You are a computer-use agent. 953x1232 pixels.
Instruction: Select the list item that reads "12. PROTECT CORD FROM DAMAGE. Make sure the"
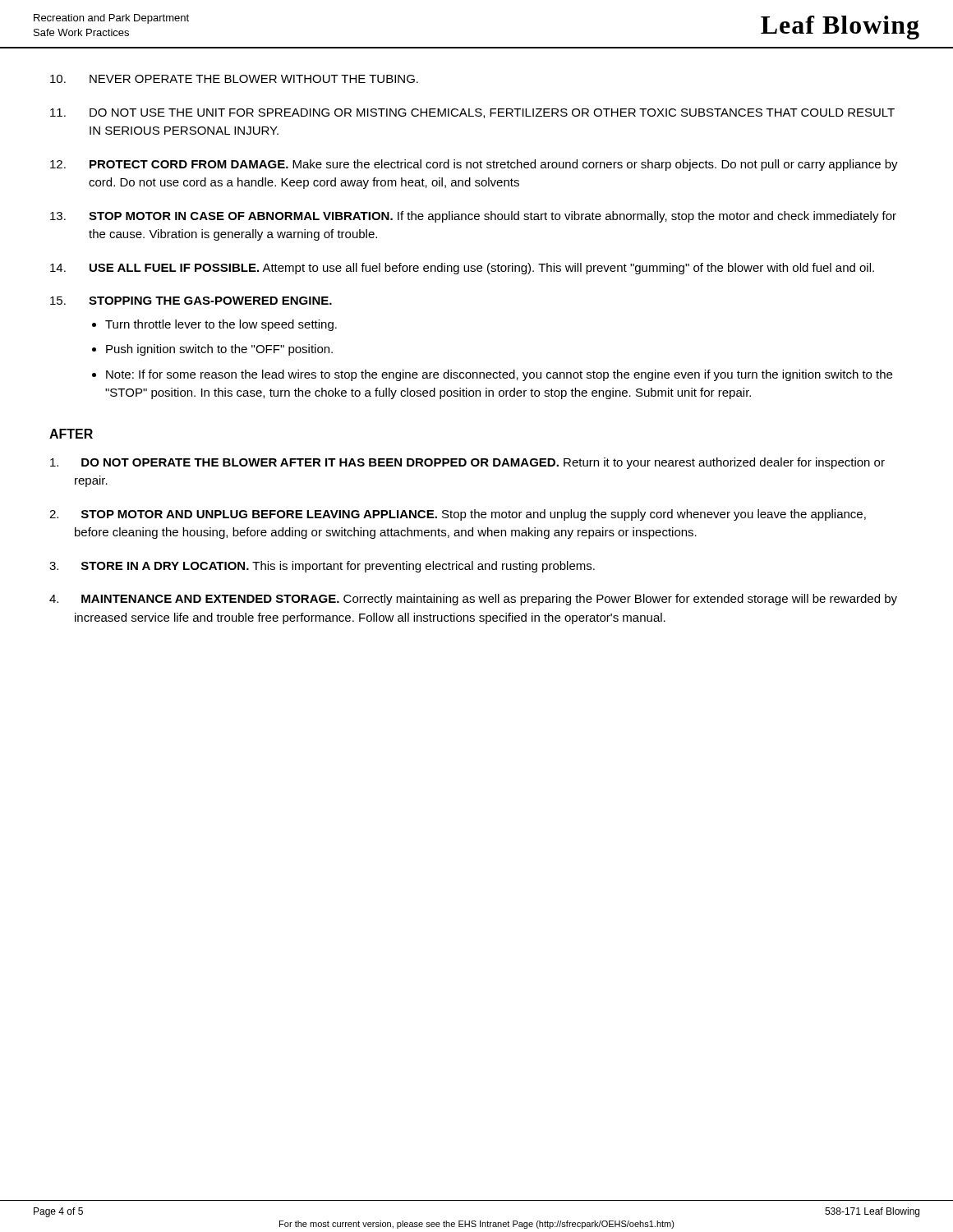coord(476,173)
